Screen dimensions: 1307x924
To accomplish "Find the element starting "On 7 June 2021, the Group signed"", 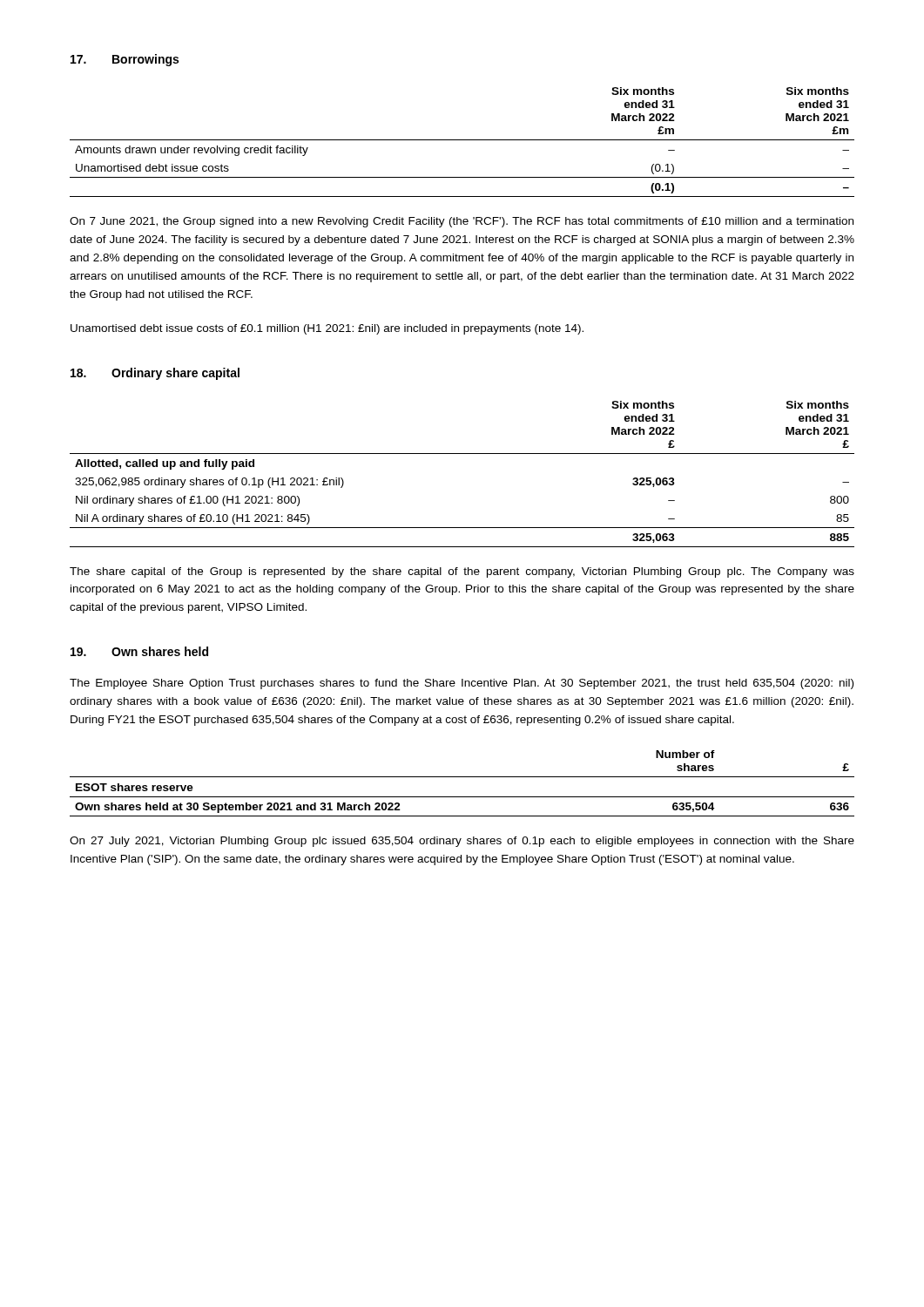I will (462, 257).
